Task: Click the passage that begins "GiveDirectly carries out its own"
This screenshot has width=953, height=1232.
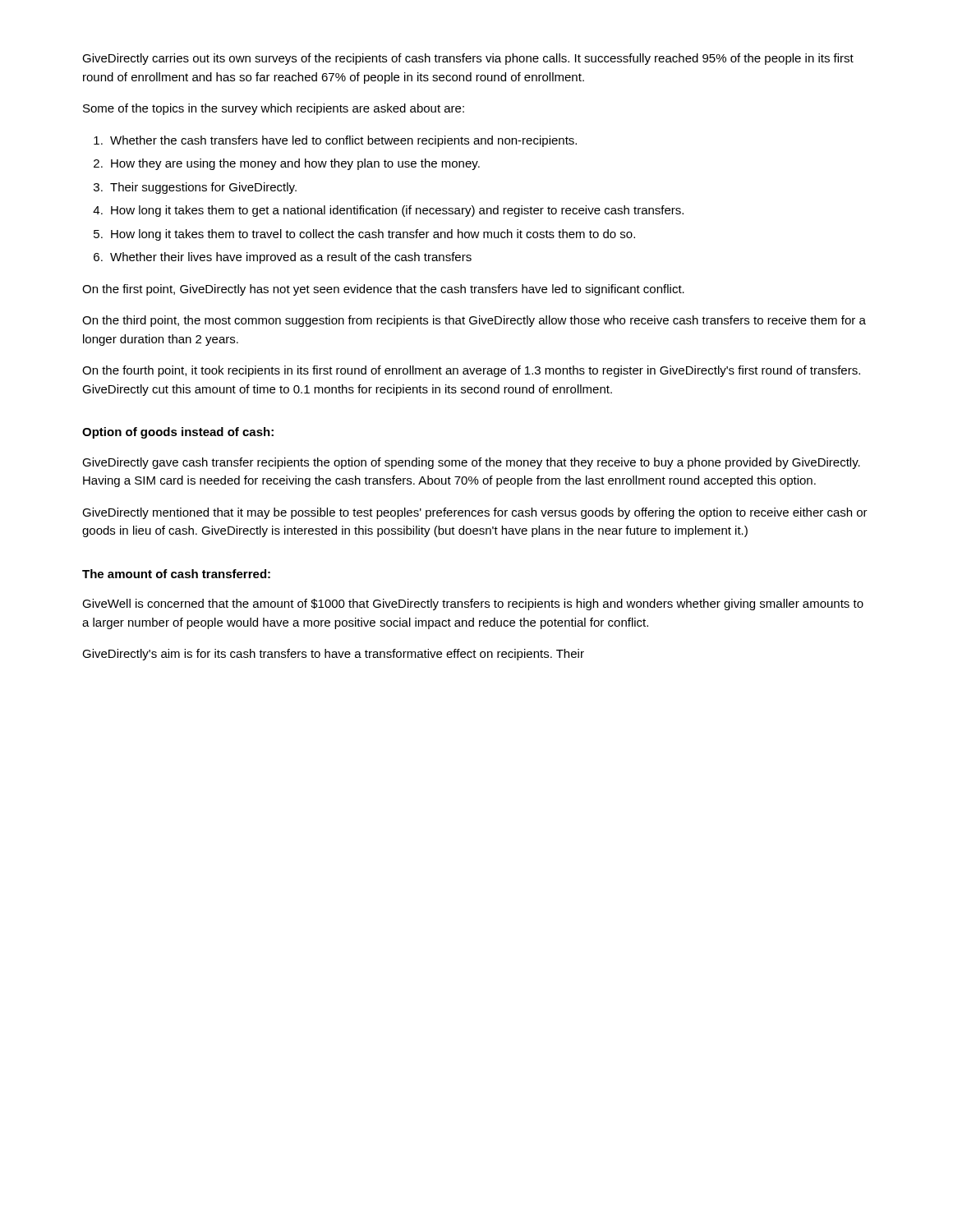Action: coord(468,67)
